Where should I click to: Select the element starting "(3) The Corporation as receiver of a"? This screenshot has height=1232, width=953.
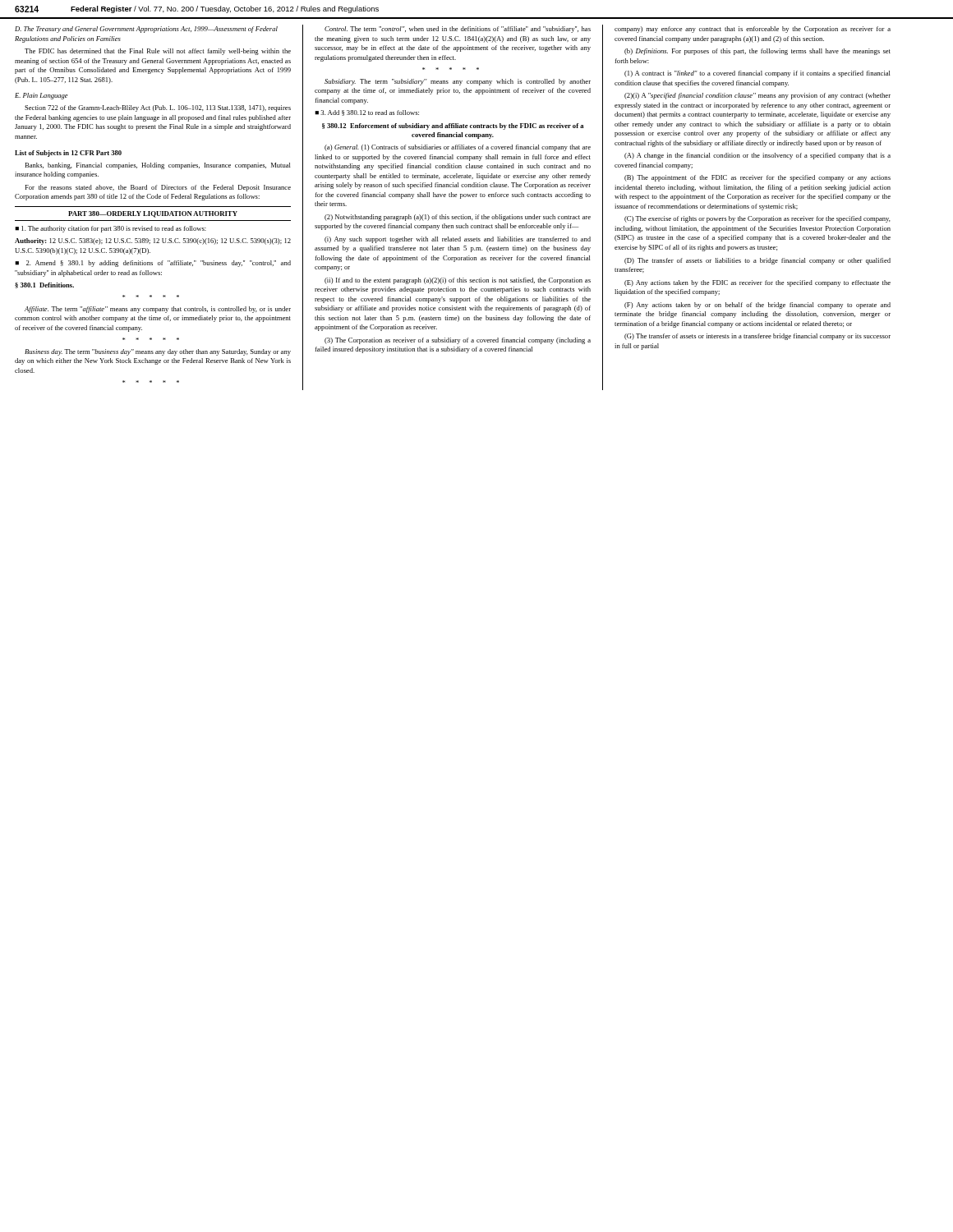[453, 345]
